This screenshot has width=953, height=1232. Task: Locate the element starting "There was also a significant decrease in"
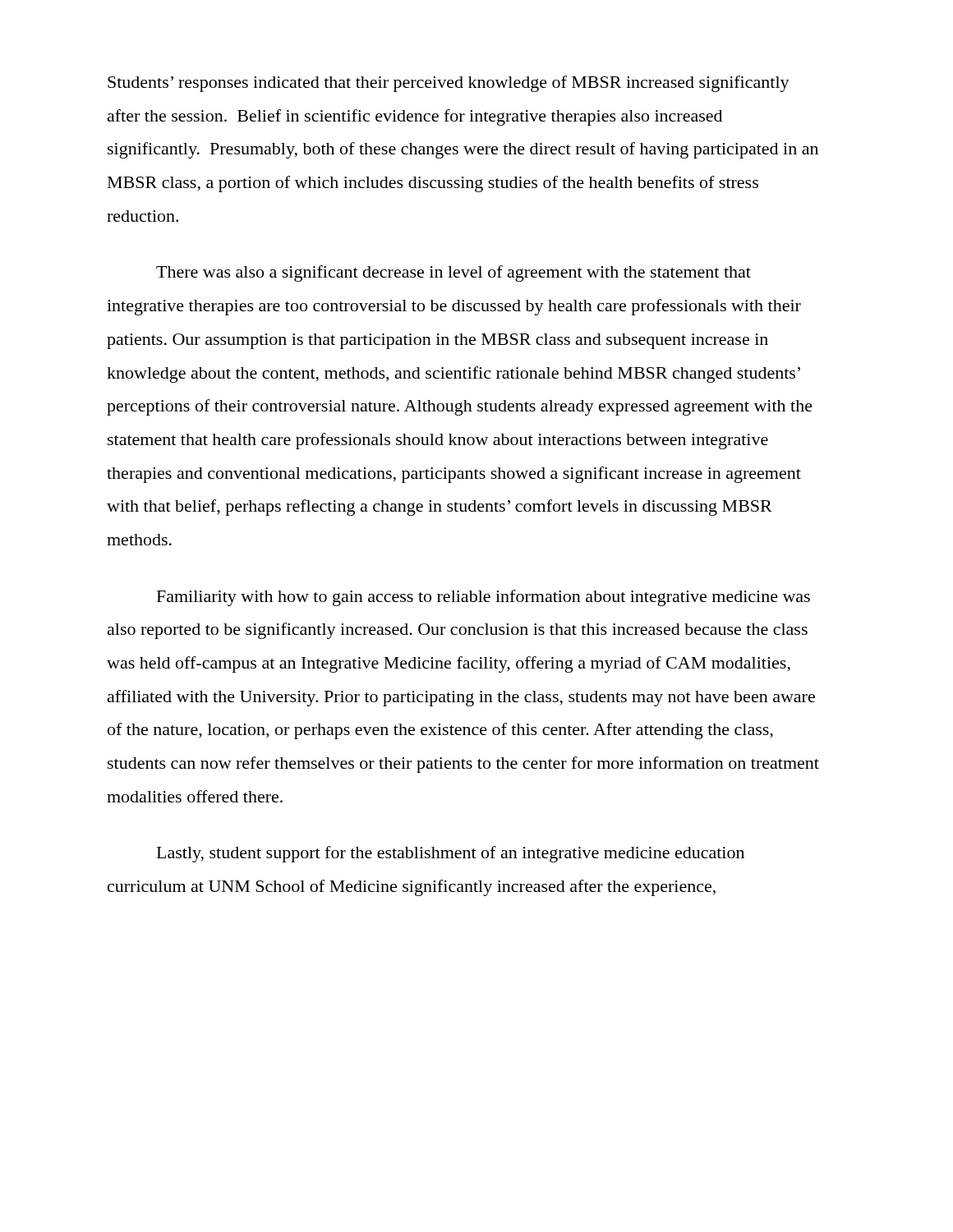tap(464, 406)
